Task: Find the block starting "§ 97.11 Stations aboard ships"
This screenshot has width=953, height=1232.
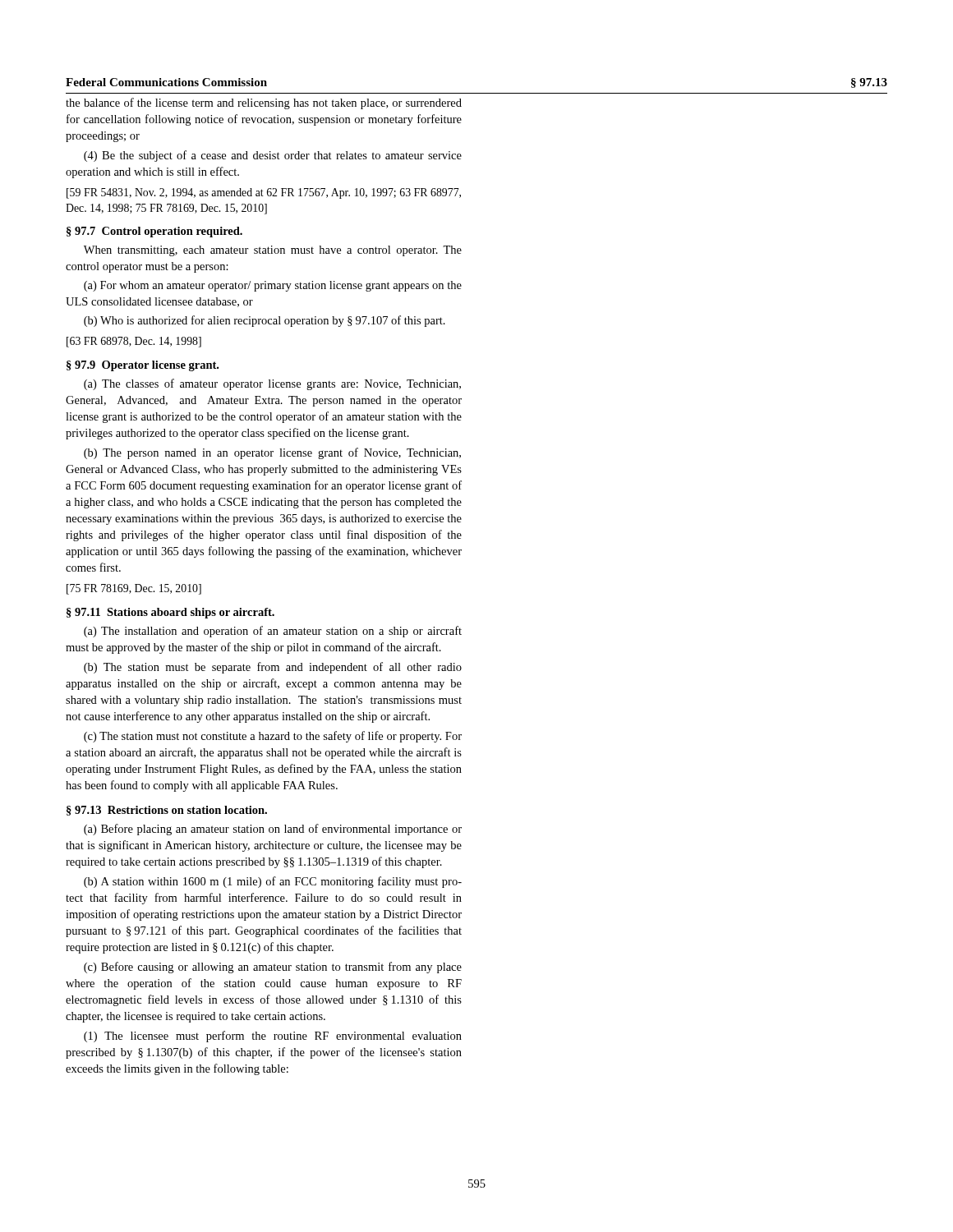Action: click(x=264, y=612)
